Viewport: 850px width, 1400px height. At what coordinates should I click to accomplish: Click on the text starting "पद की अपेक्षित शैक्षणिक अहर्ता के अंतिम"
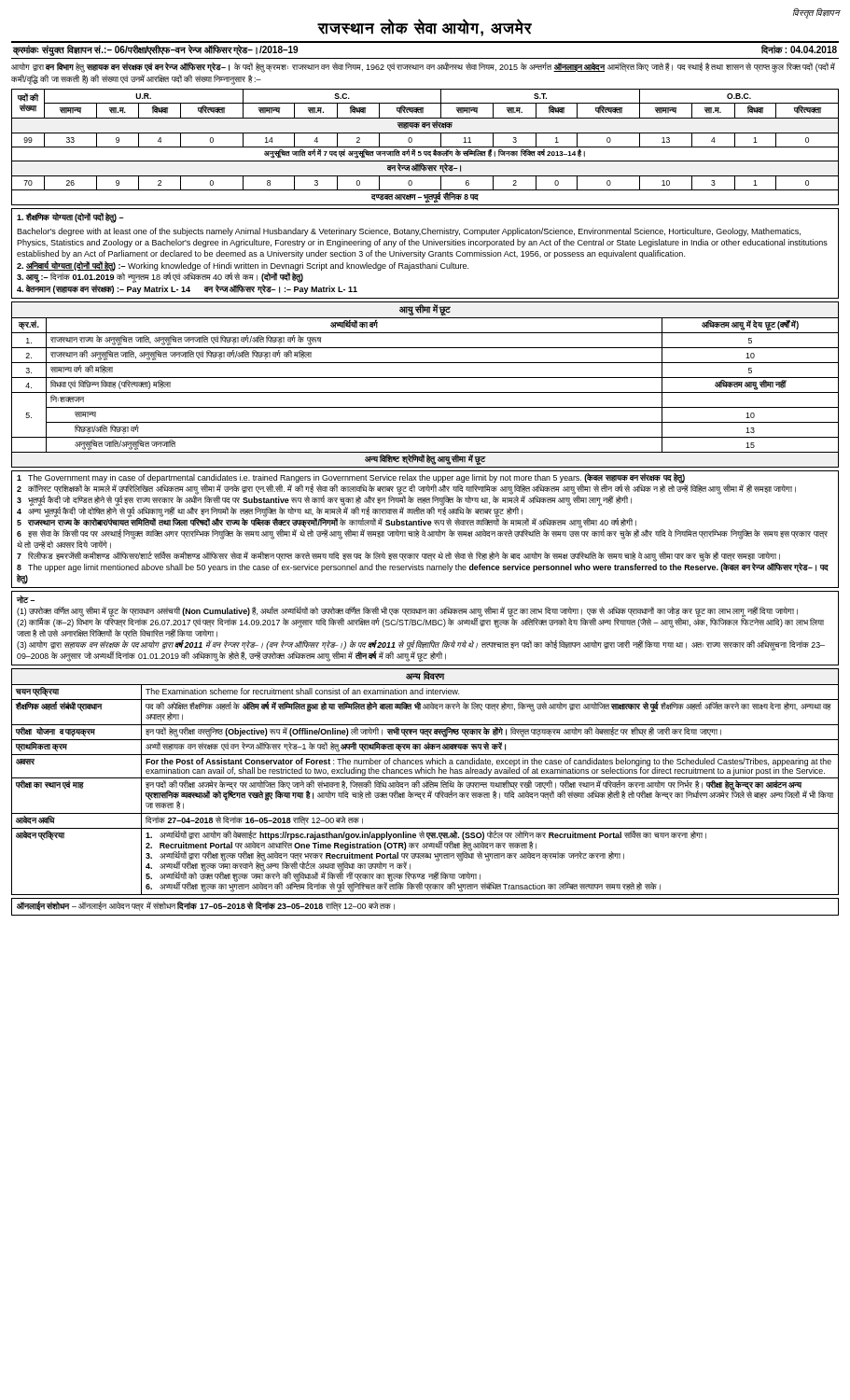pos(488,712)
